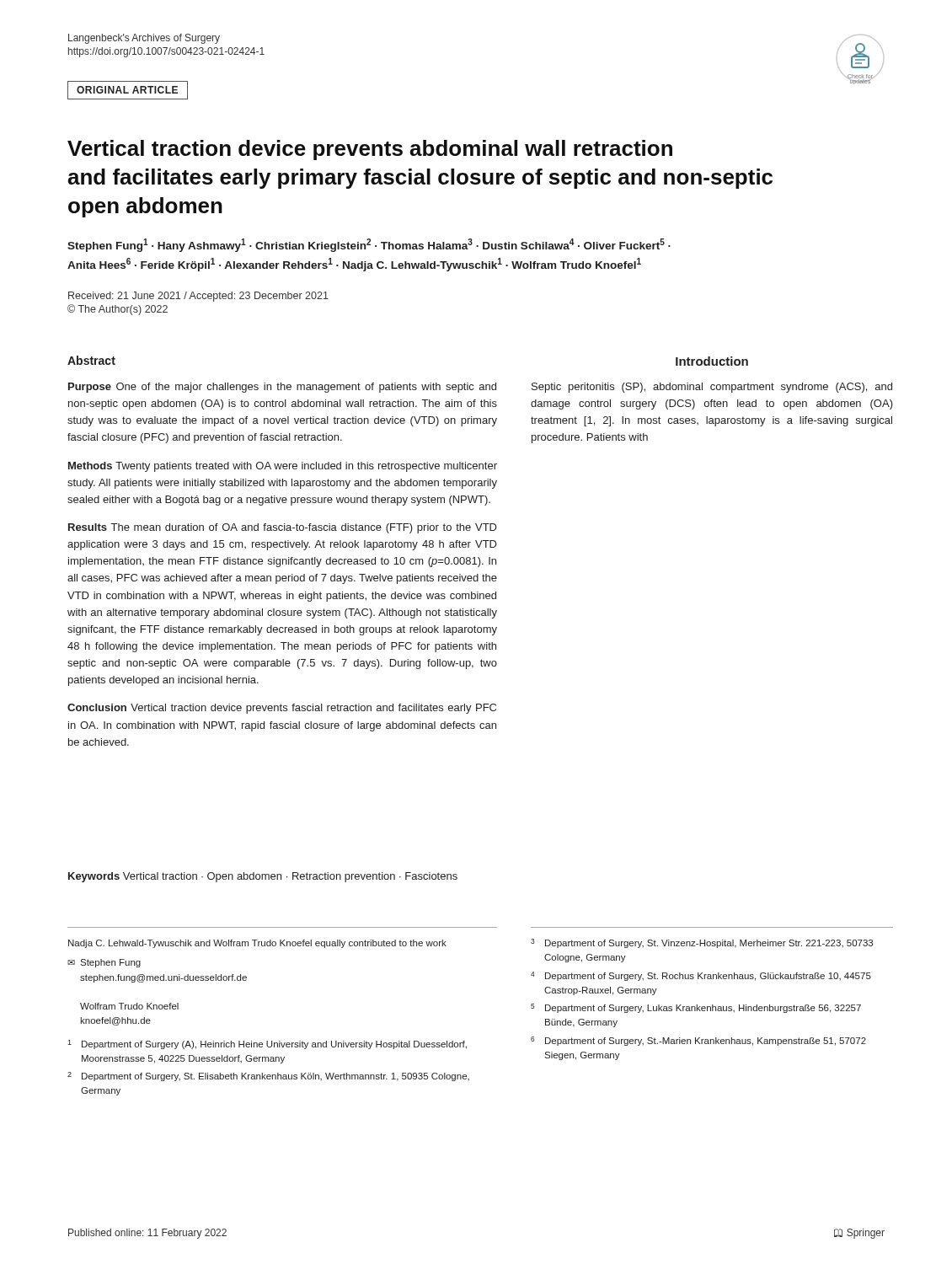Where is the passage that starts "Stephen Fung1 · Hany"?
Screen dimensions: 1264x952
[369, 254]
